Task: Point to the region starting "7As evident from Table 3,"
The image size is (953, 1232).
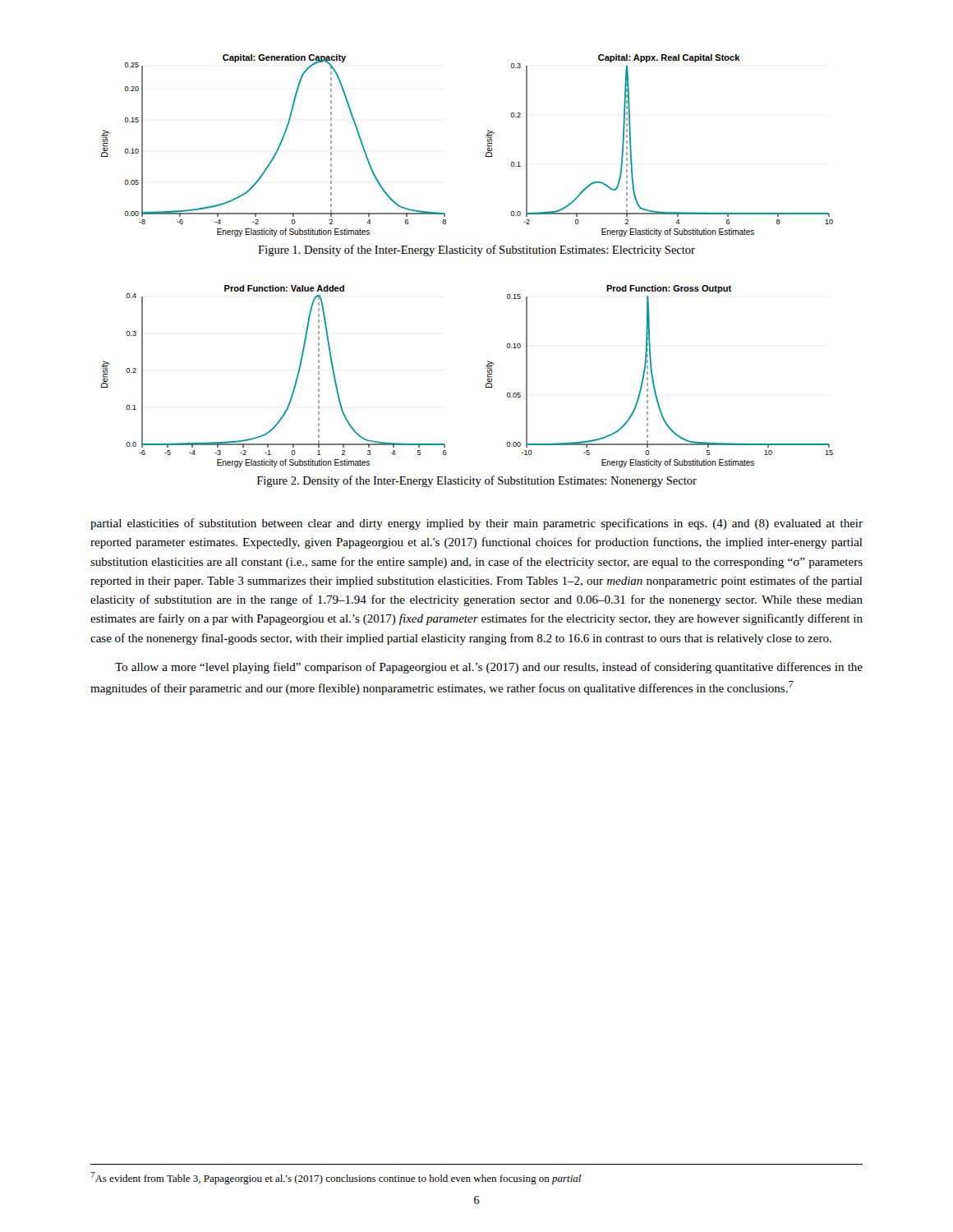Action: coord(336,1177)
